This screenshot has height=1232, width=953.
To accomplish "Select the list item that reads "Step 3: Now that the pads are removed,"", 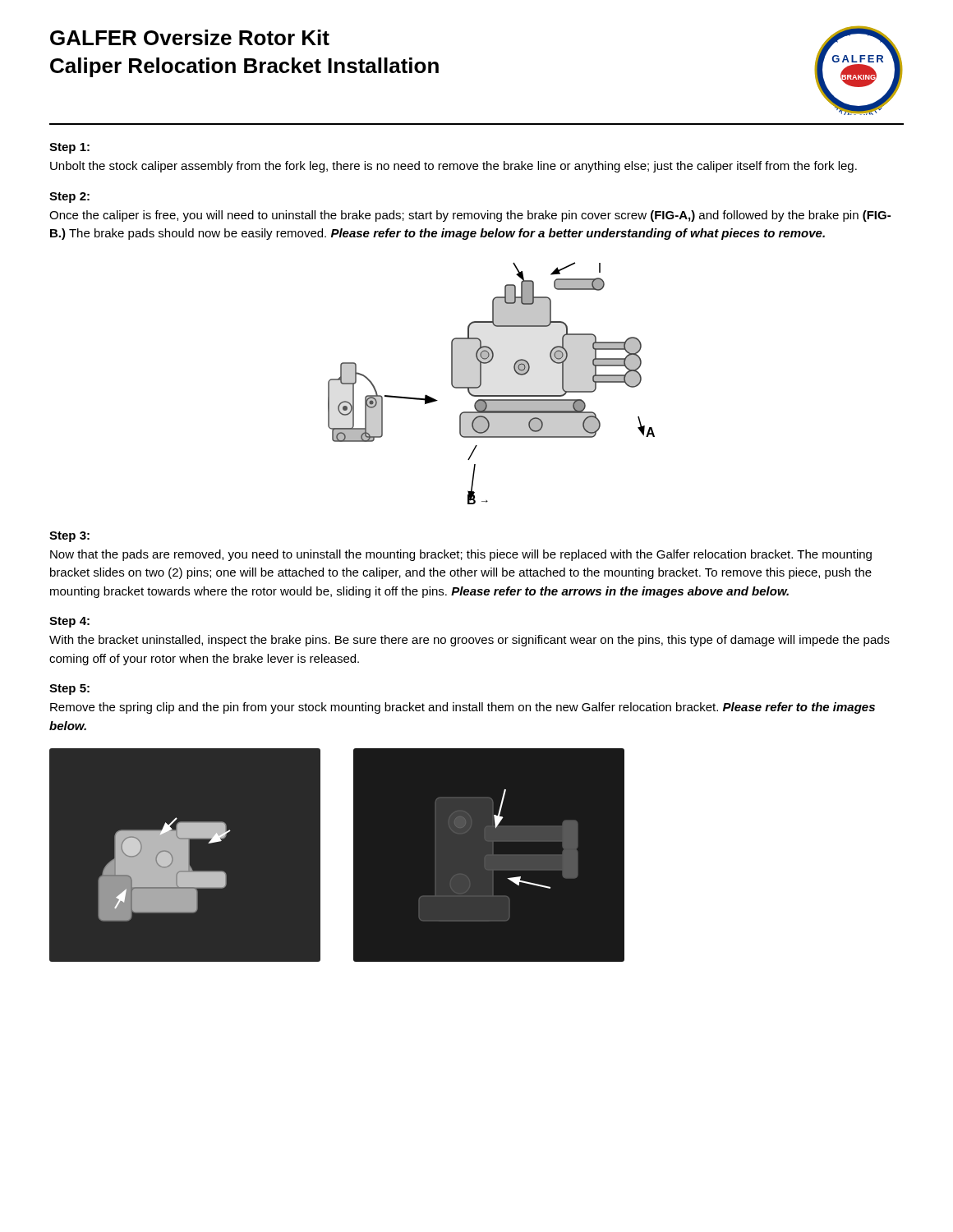I will point(476,564).
